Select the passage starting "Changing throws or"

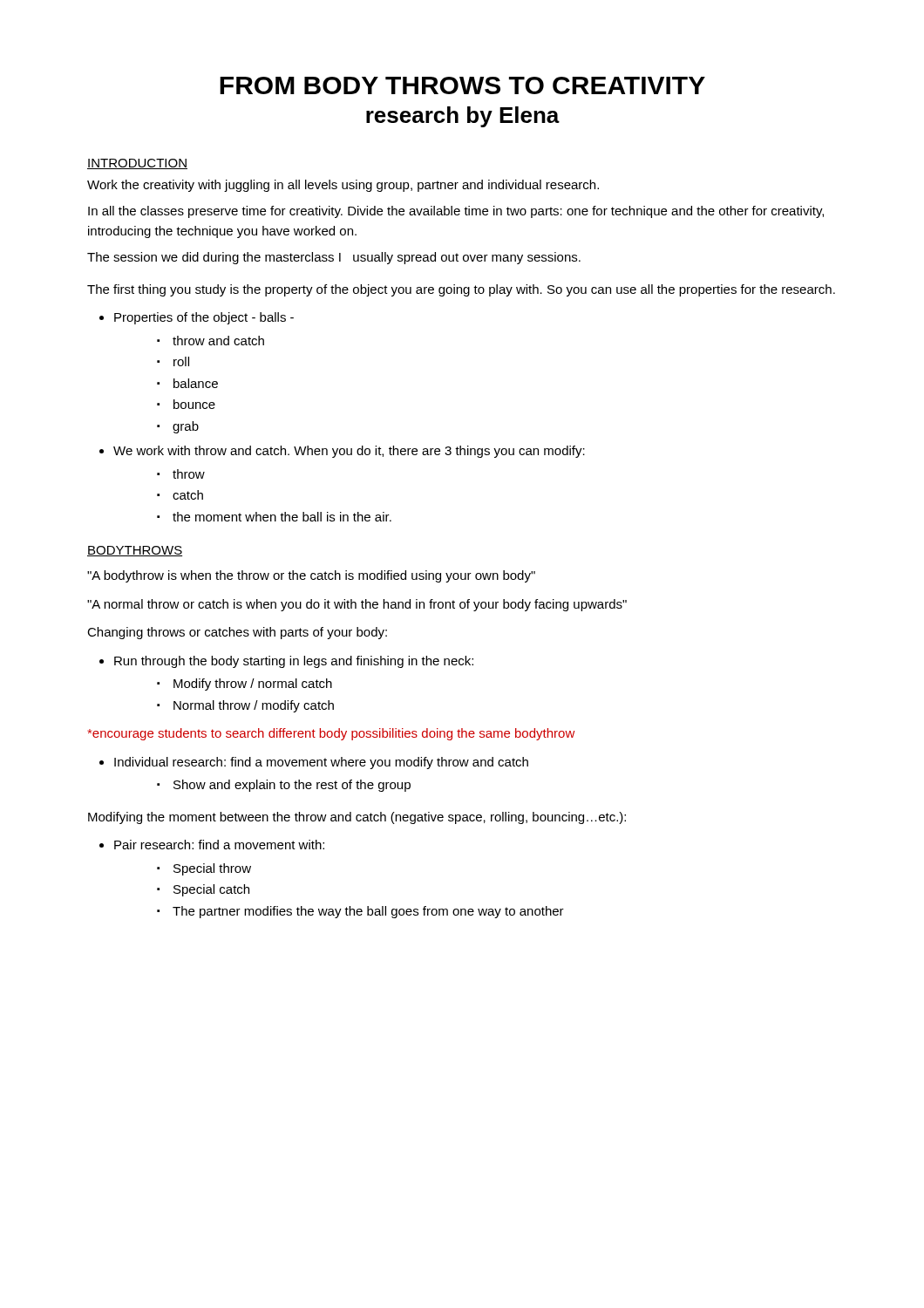[x=237, y=633]
